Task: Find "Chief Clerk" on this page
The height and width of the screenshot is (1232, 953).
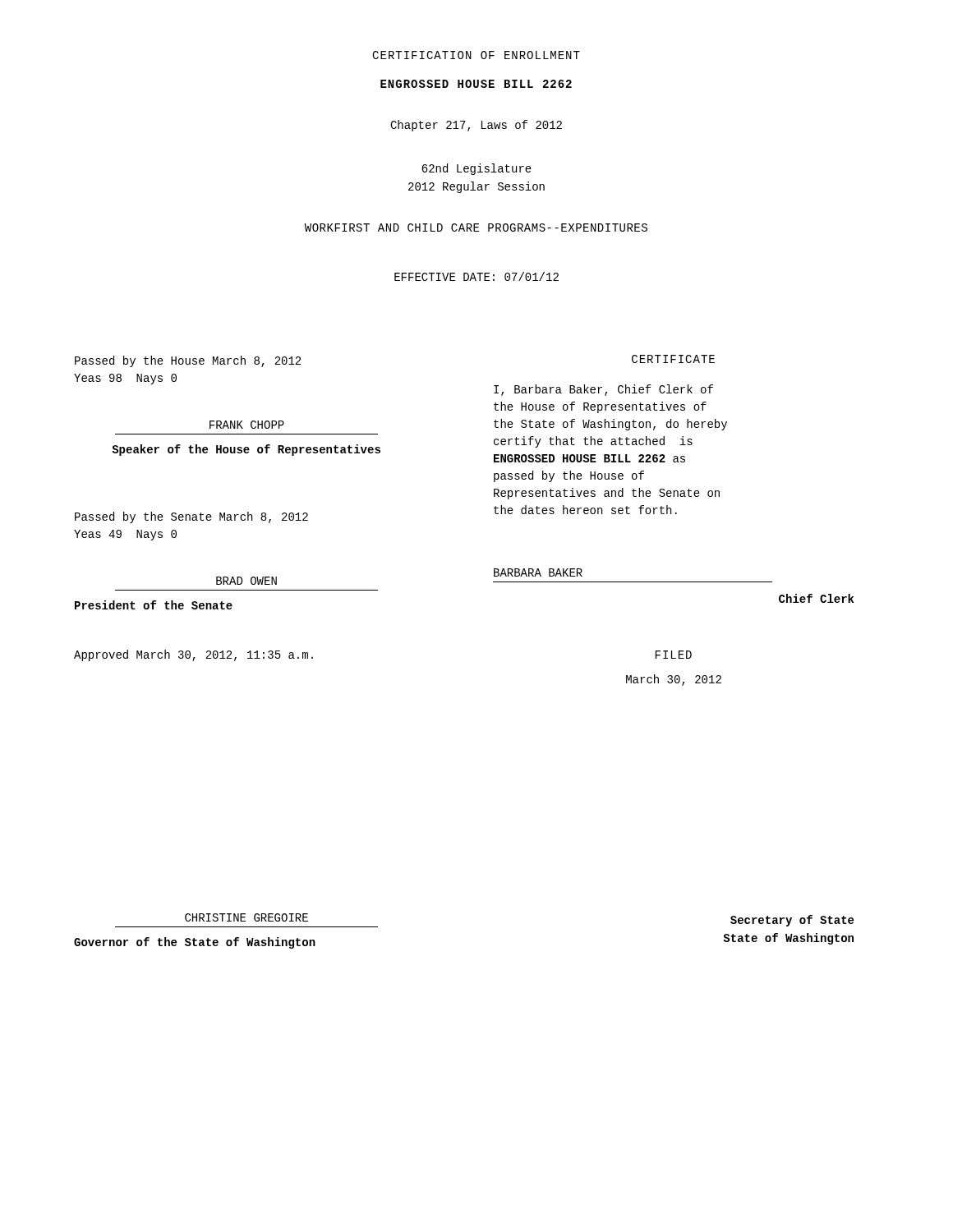Action: [816, 600]
